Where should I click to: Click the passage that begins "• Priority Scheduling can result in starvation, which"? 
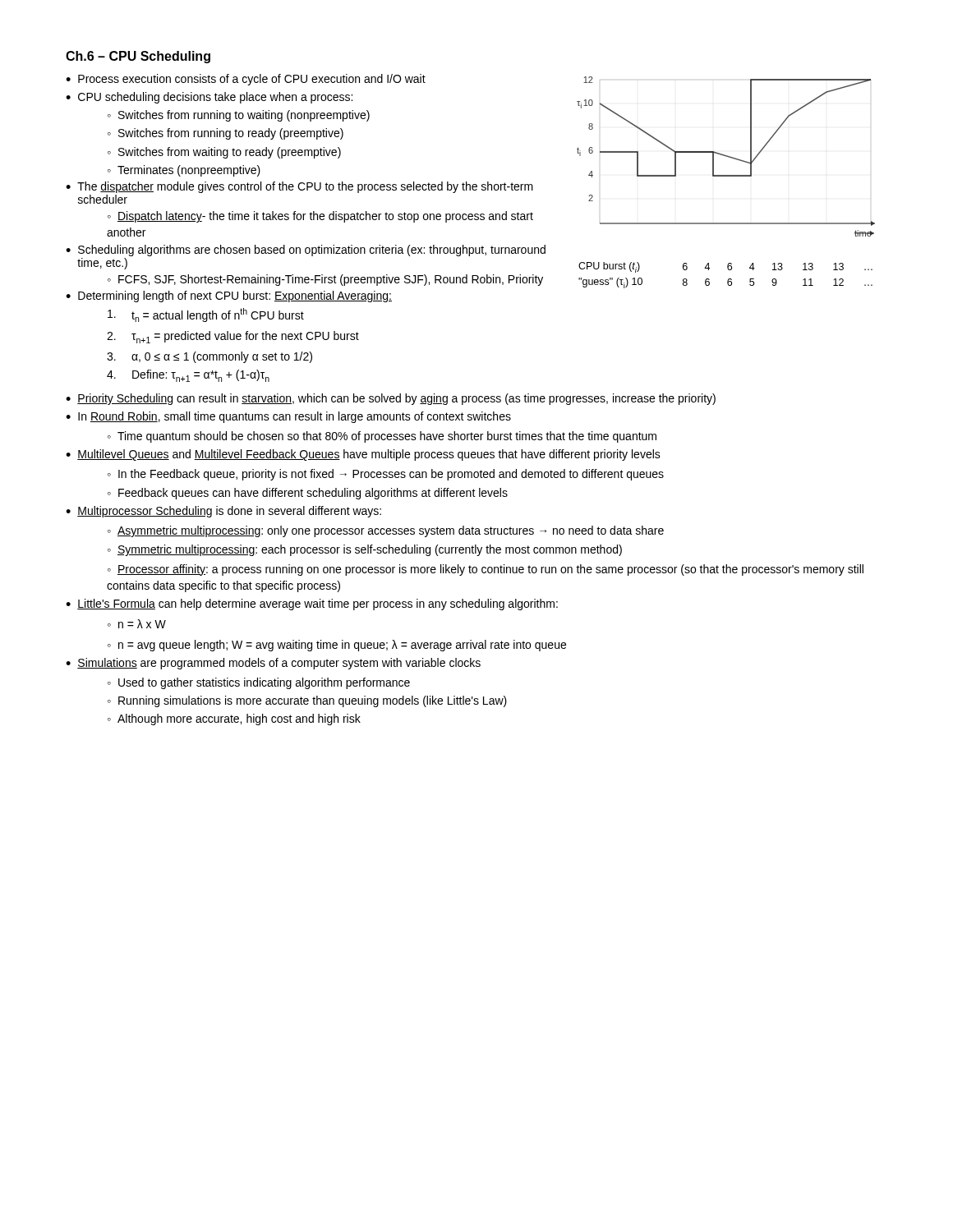click(391, 399)
